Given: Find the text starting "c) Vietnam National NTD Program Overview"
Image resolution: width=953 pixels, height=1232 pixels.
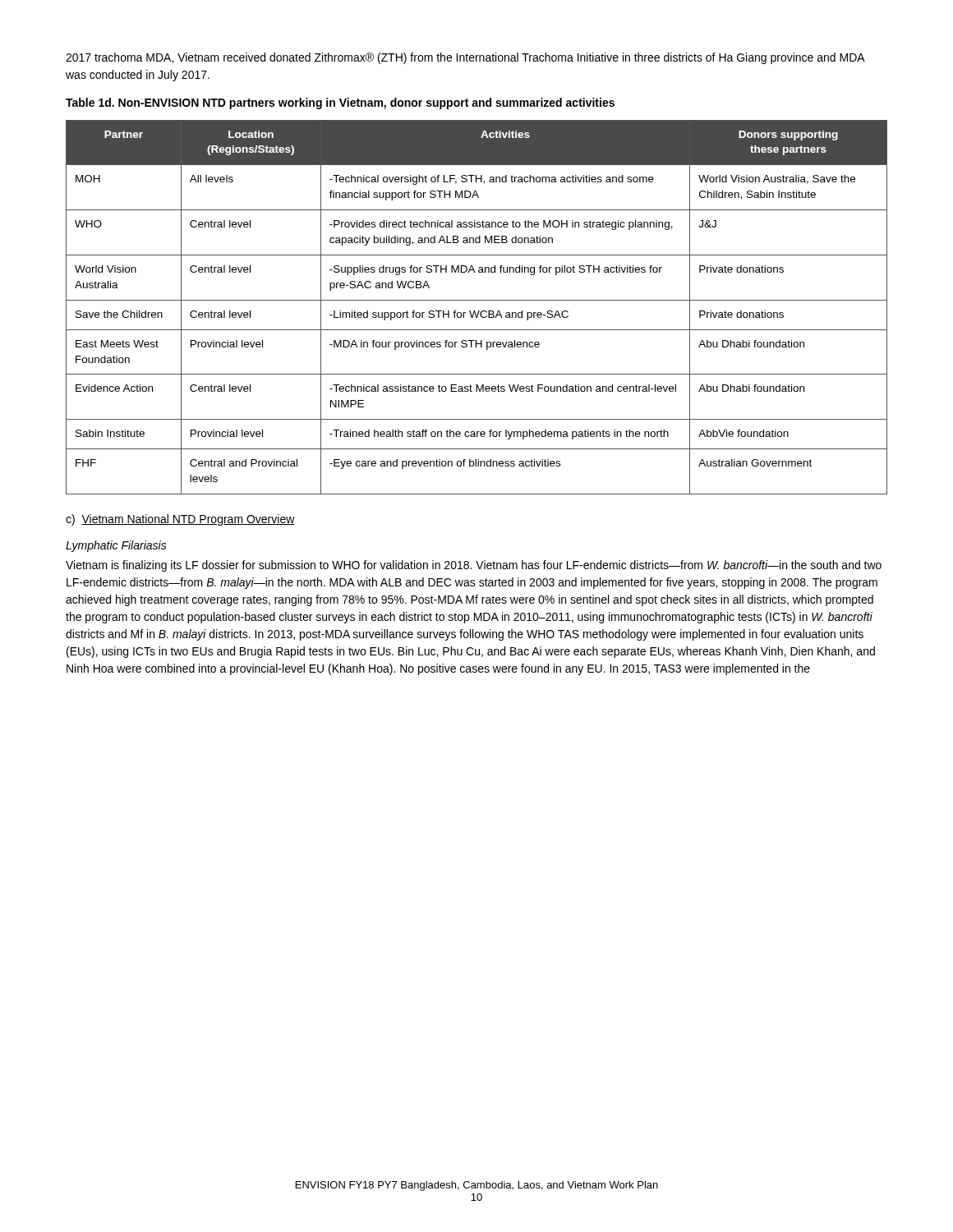Looking at the screenshot, I should [180, 519].
